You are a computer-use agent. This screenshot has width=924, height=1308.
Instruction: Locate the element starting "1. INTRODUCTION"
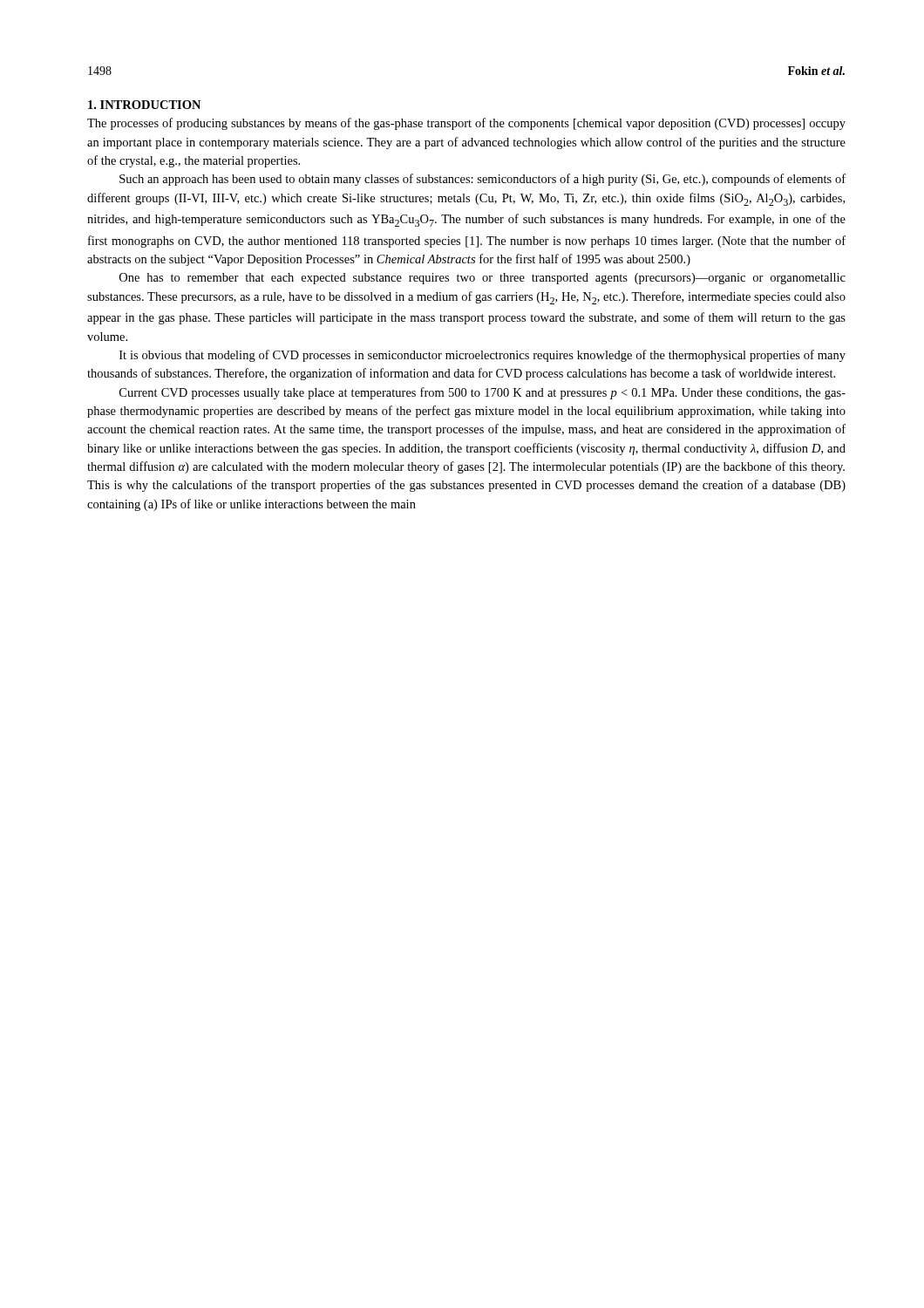144,105
